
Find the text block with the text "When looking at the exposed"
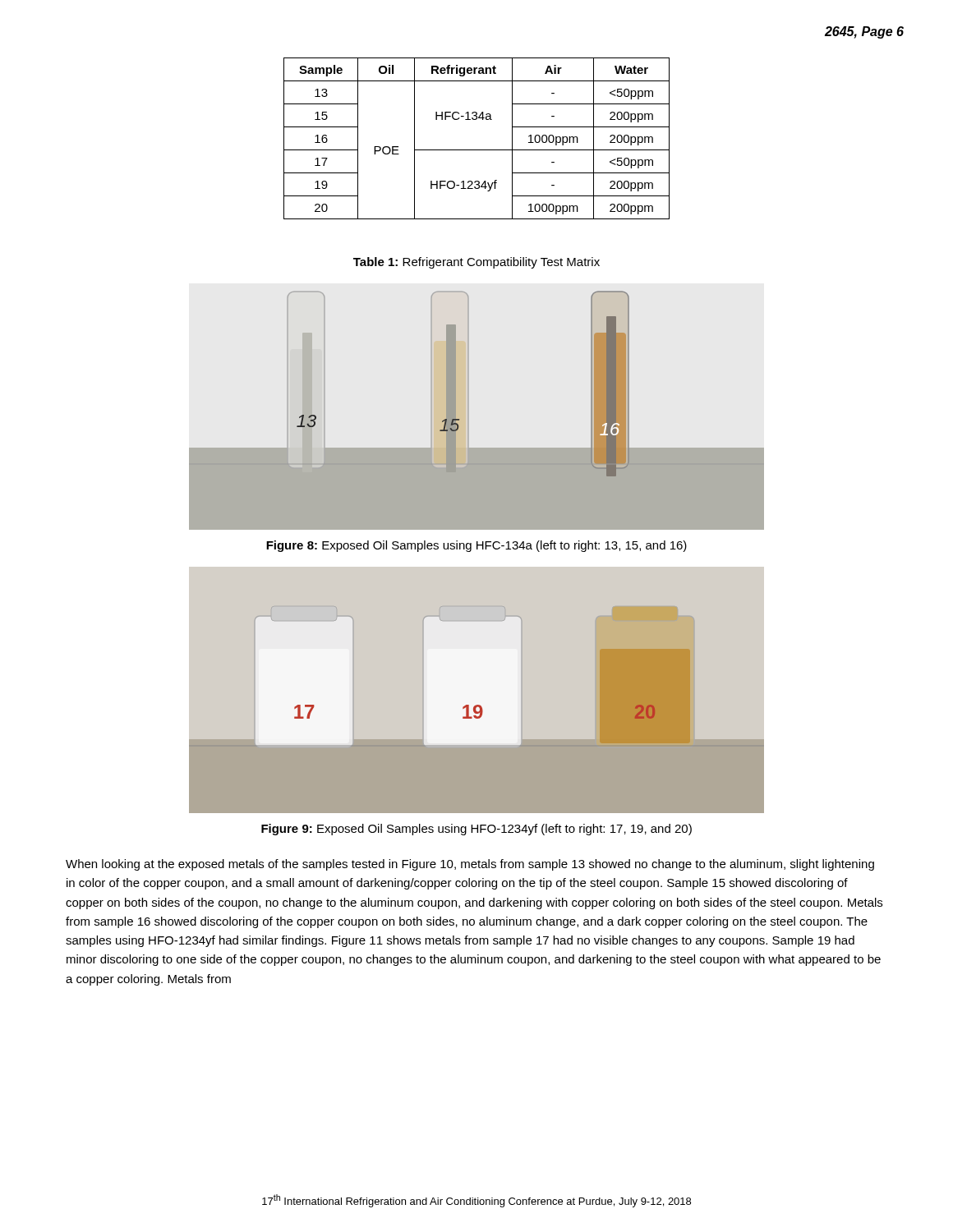point(474,921)
